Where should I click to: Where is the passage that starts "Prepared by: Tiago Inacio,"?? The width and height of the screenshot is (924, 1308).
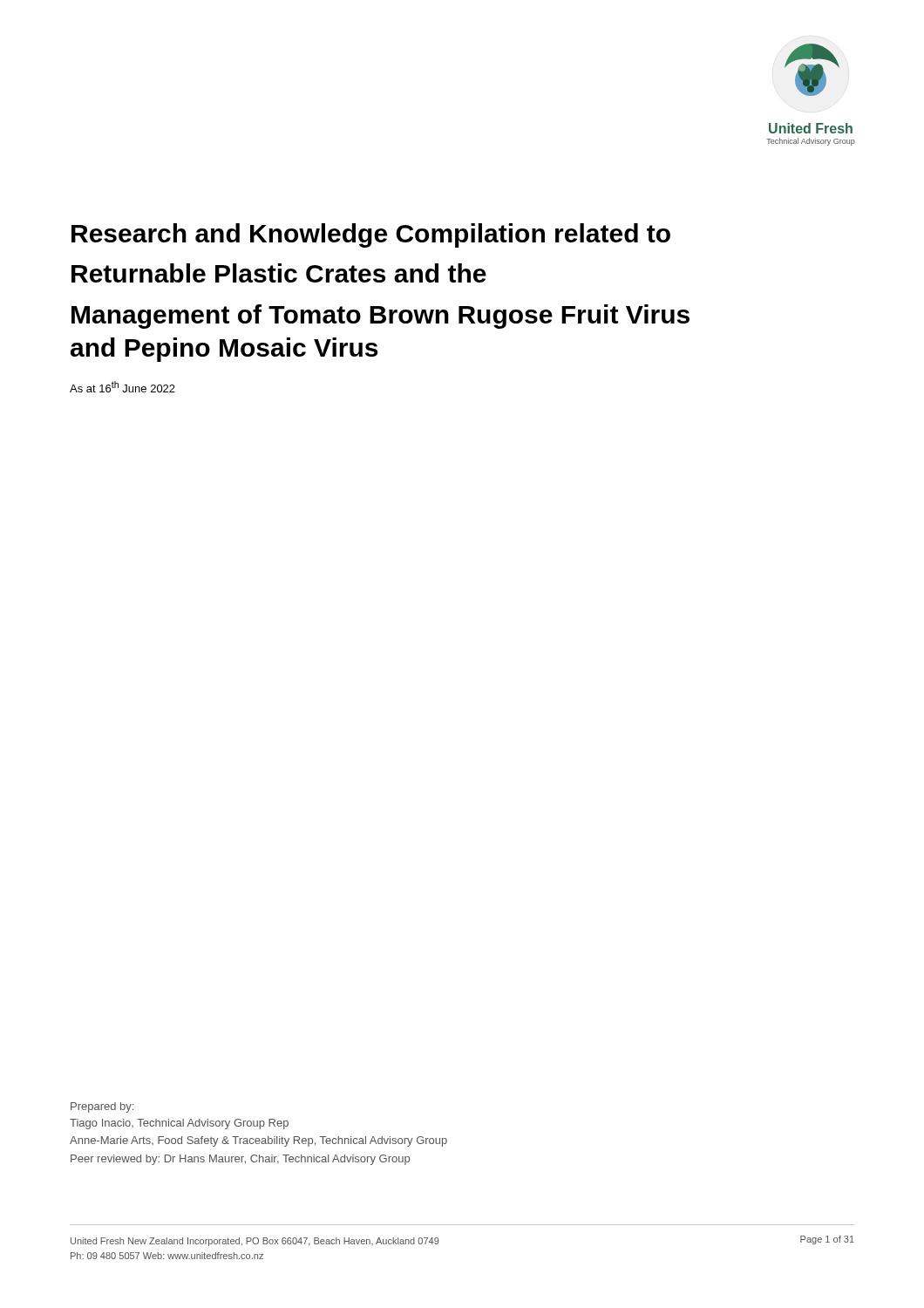[102, 1107]
